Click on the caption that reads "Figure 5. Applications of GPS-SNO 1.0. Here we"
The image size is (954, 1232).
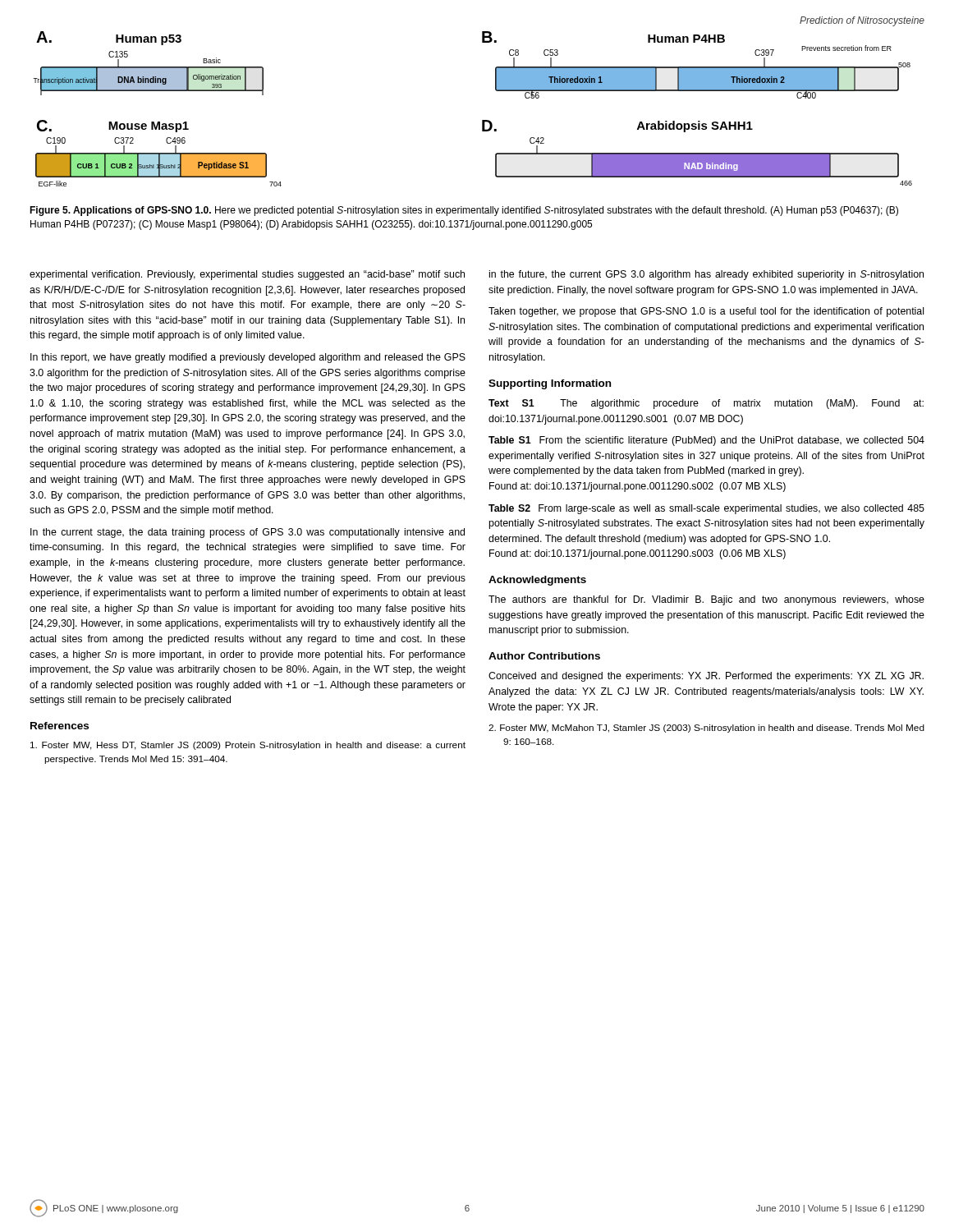click(x=464, y=217)
